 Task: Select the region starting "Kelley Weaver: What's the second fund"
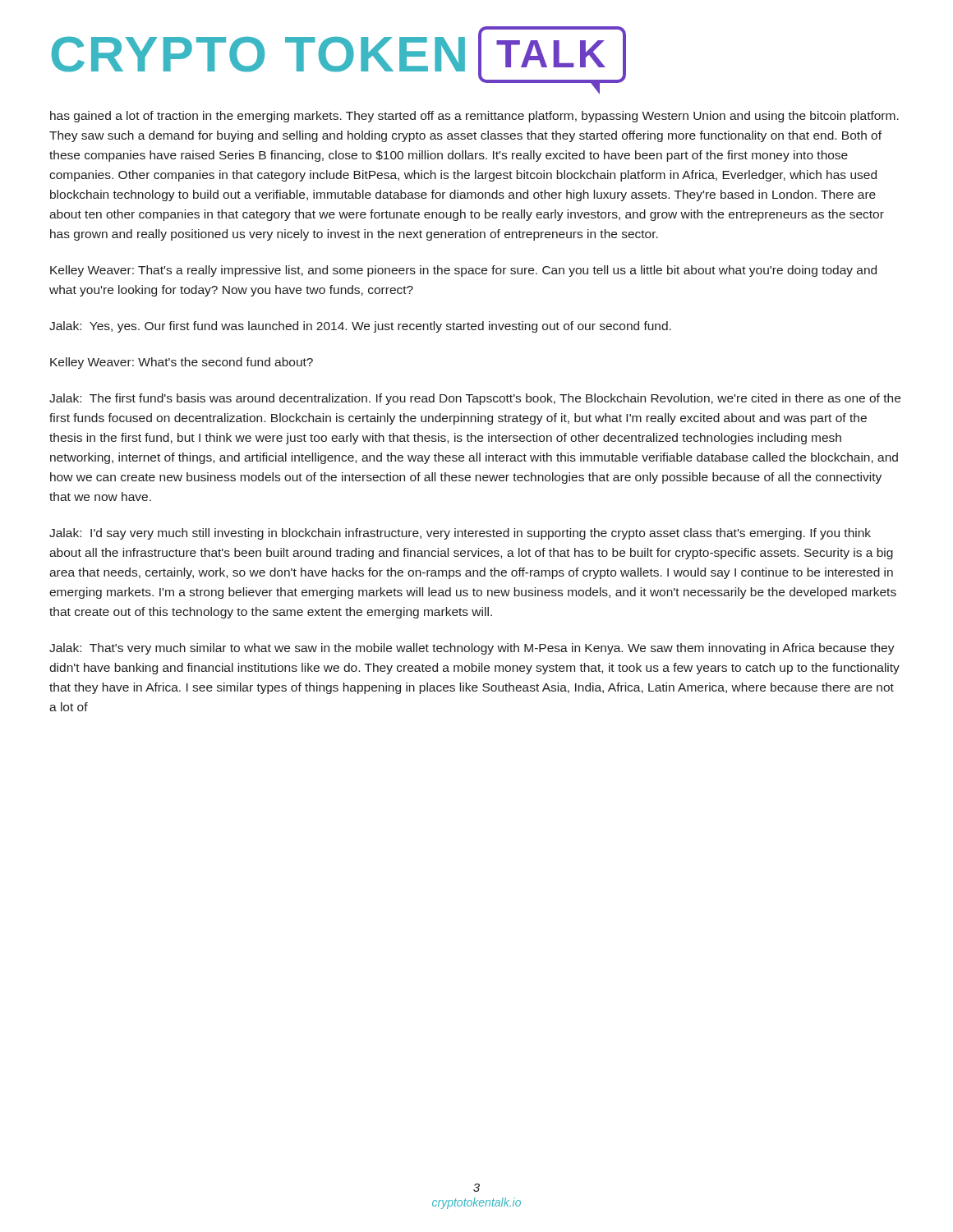[x=181, y=362]
